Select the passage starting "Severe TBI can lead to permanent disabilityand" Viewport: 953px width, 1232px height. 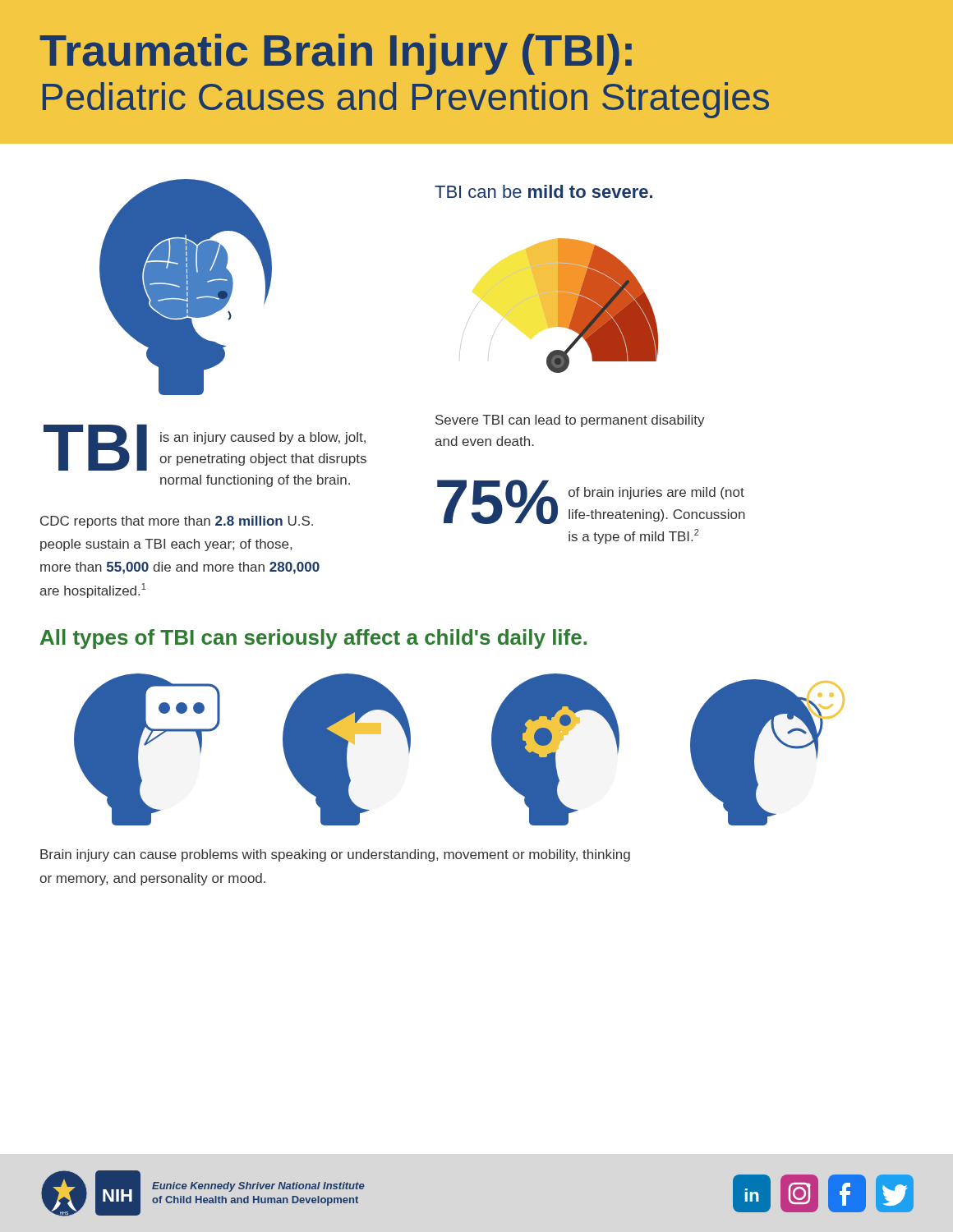(x=570, y=431)
